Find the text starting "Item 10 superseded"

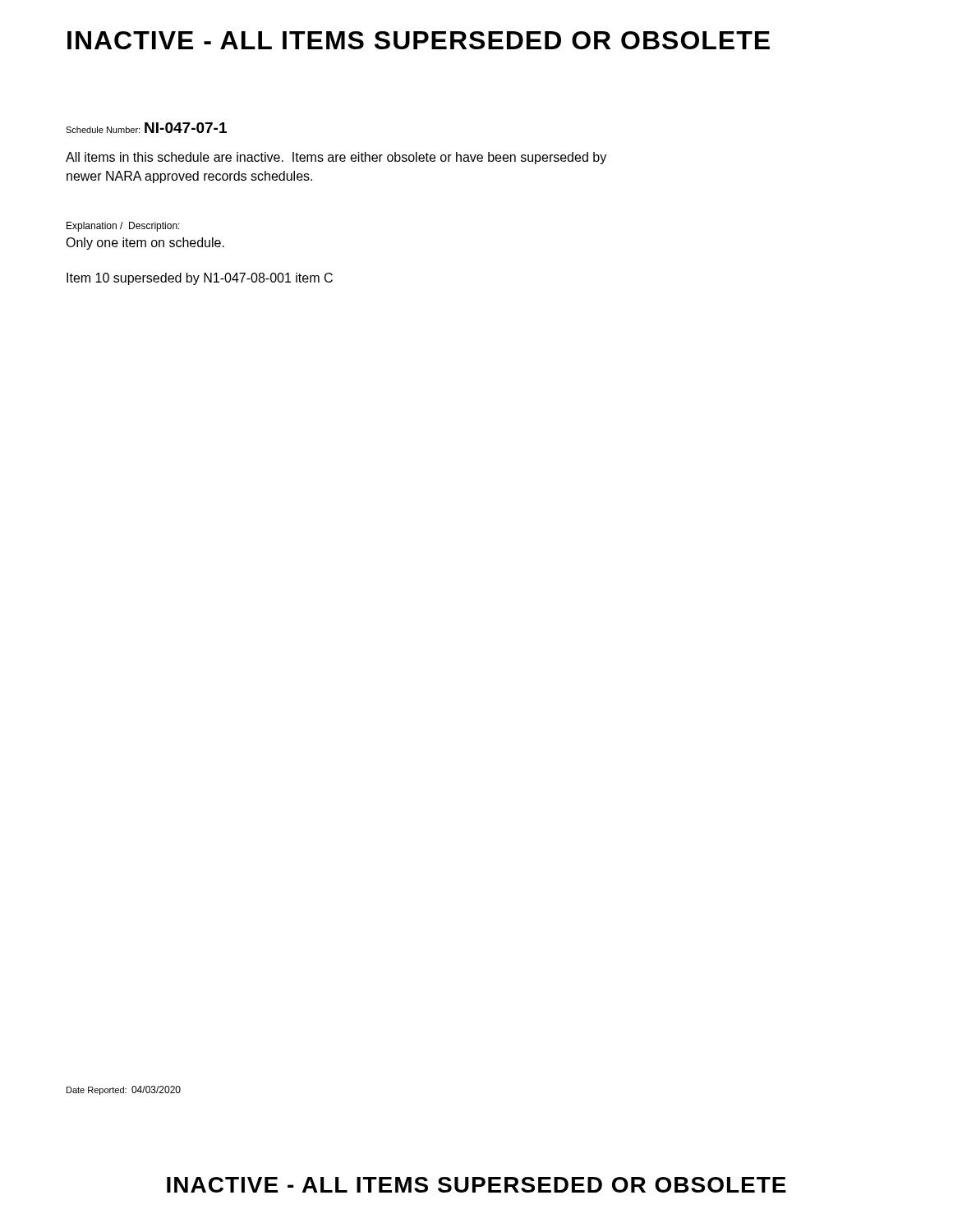(x=199, y=278)
